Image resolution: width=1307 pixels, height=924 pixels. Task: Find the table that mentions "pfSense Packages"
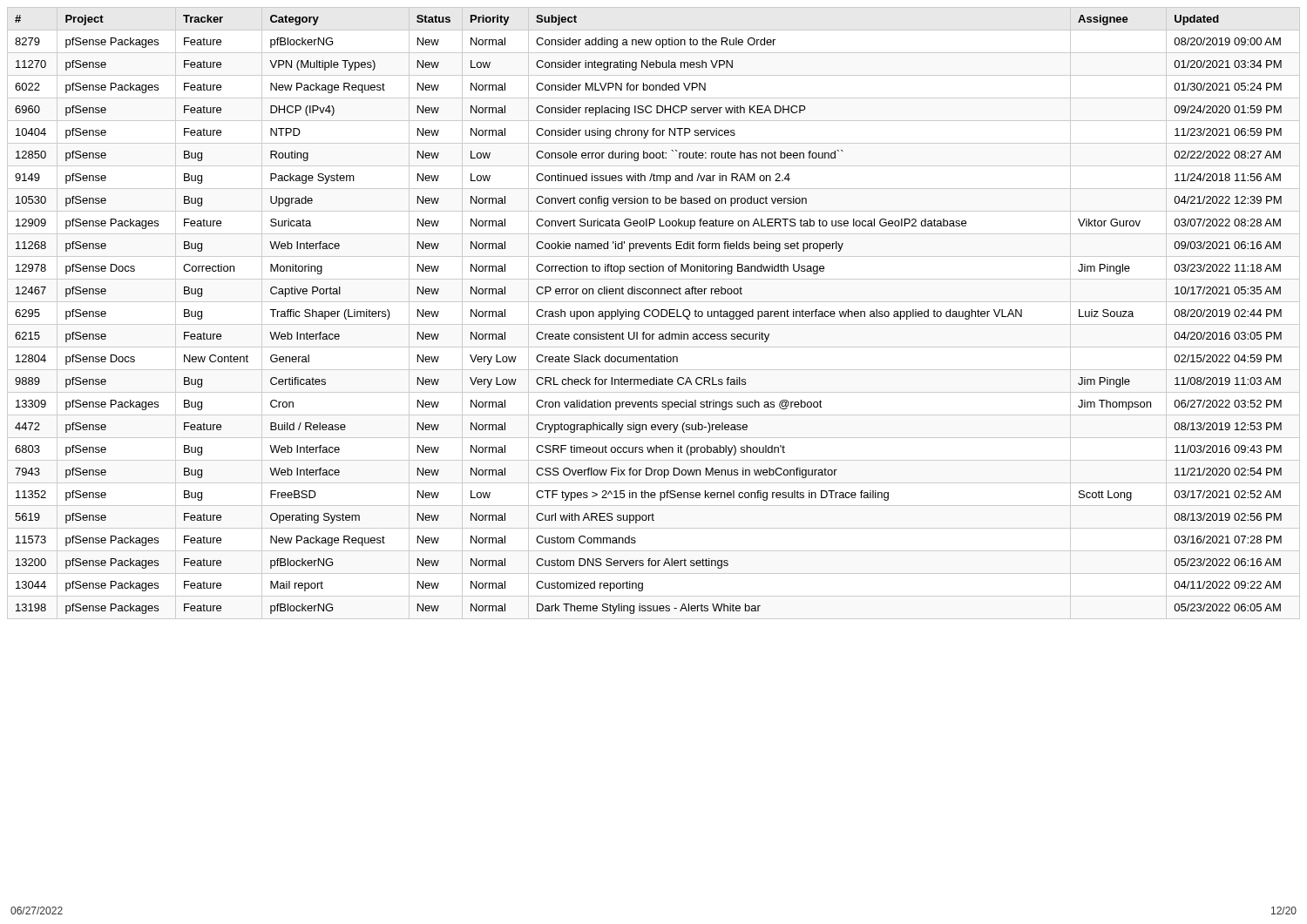coord(654,313)
